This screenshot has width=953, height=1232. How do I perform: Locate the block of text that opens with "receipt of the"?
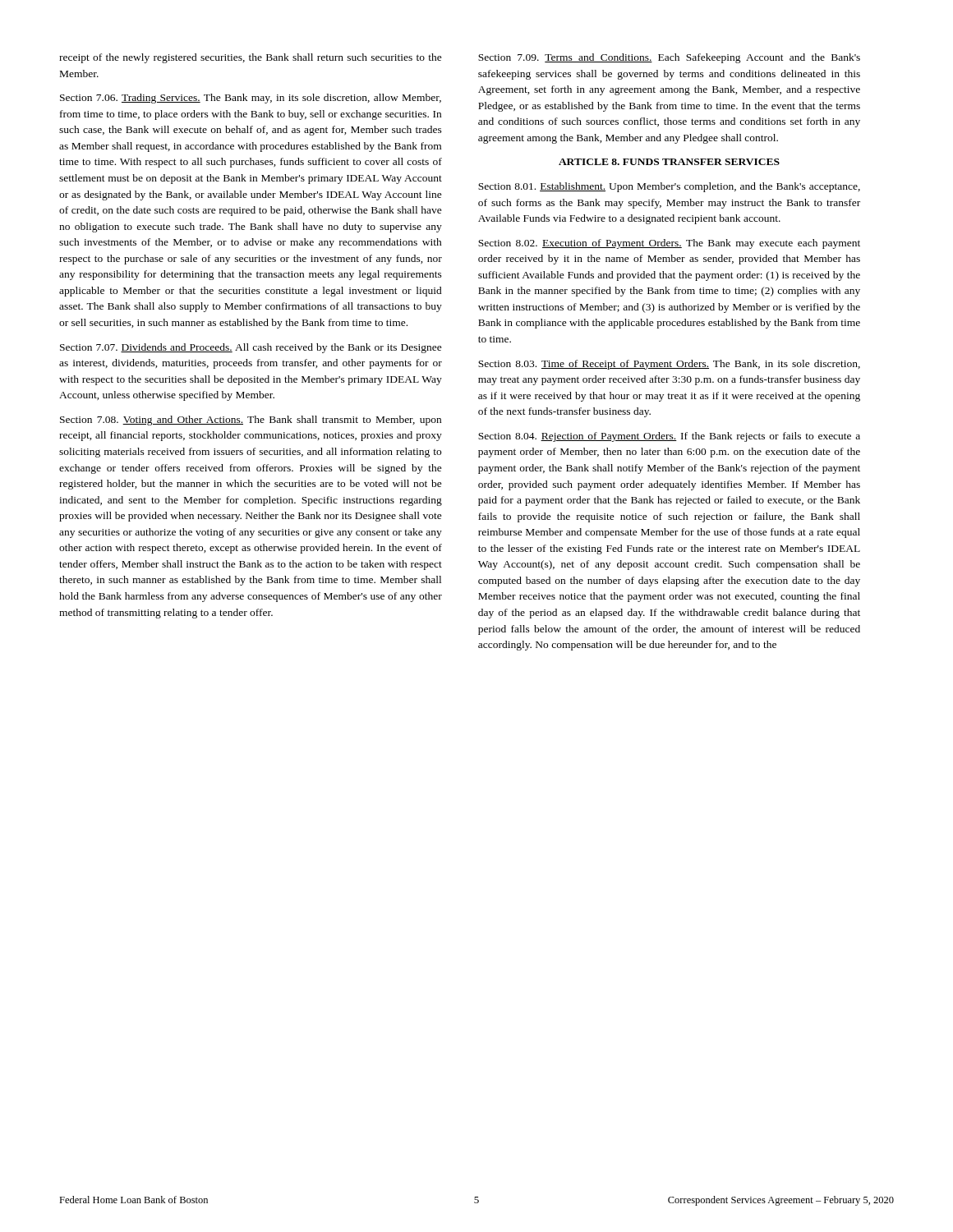point(250,65)
